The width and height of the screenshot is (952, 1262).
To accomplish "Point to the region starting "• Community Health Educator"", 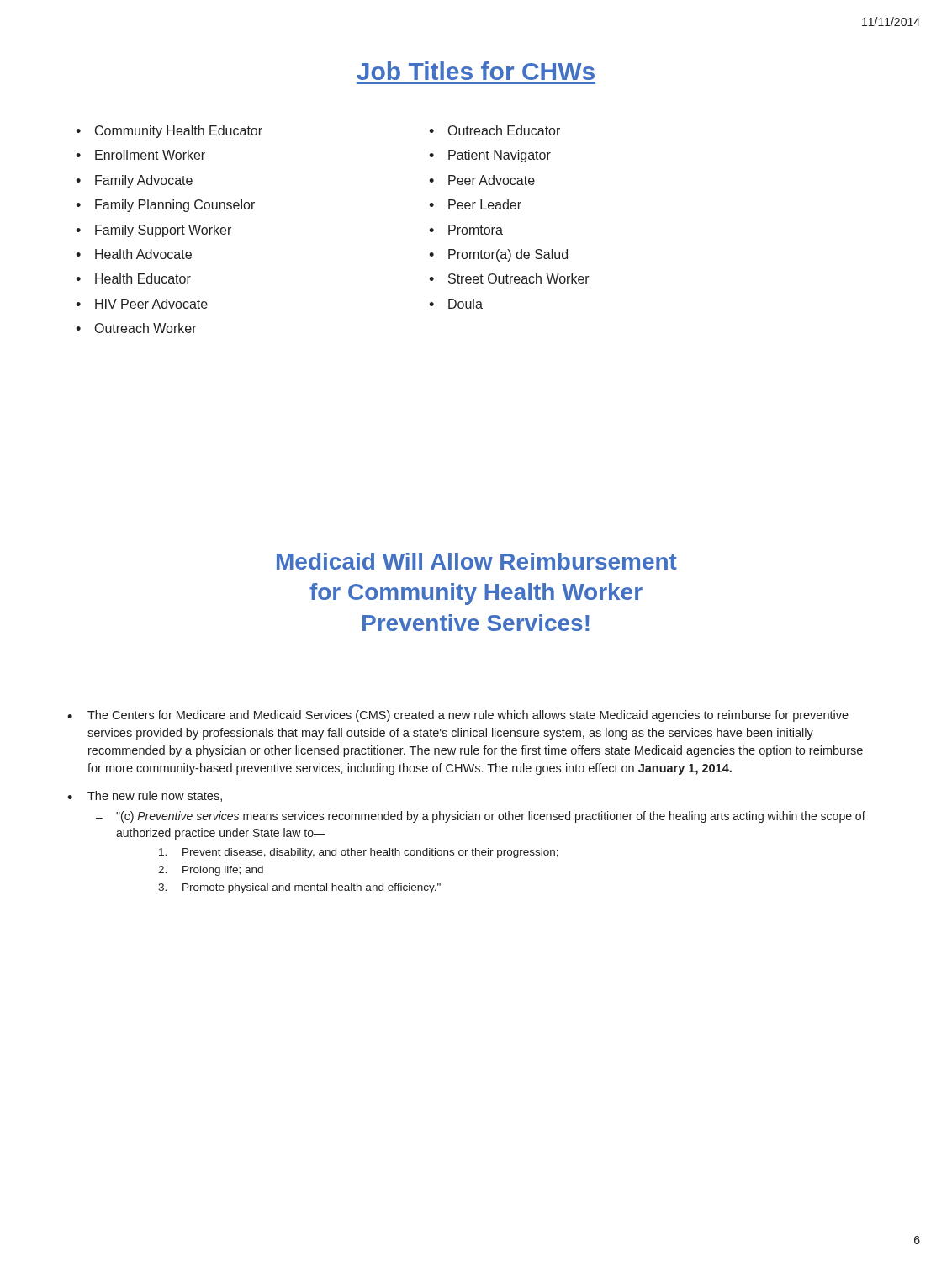I will tap(169, 132).
